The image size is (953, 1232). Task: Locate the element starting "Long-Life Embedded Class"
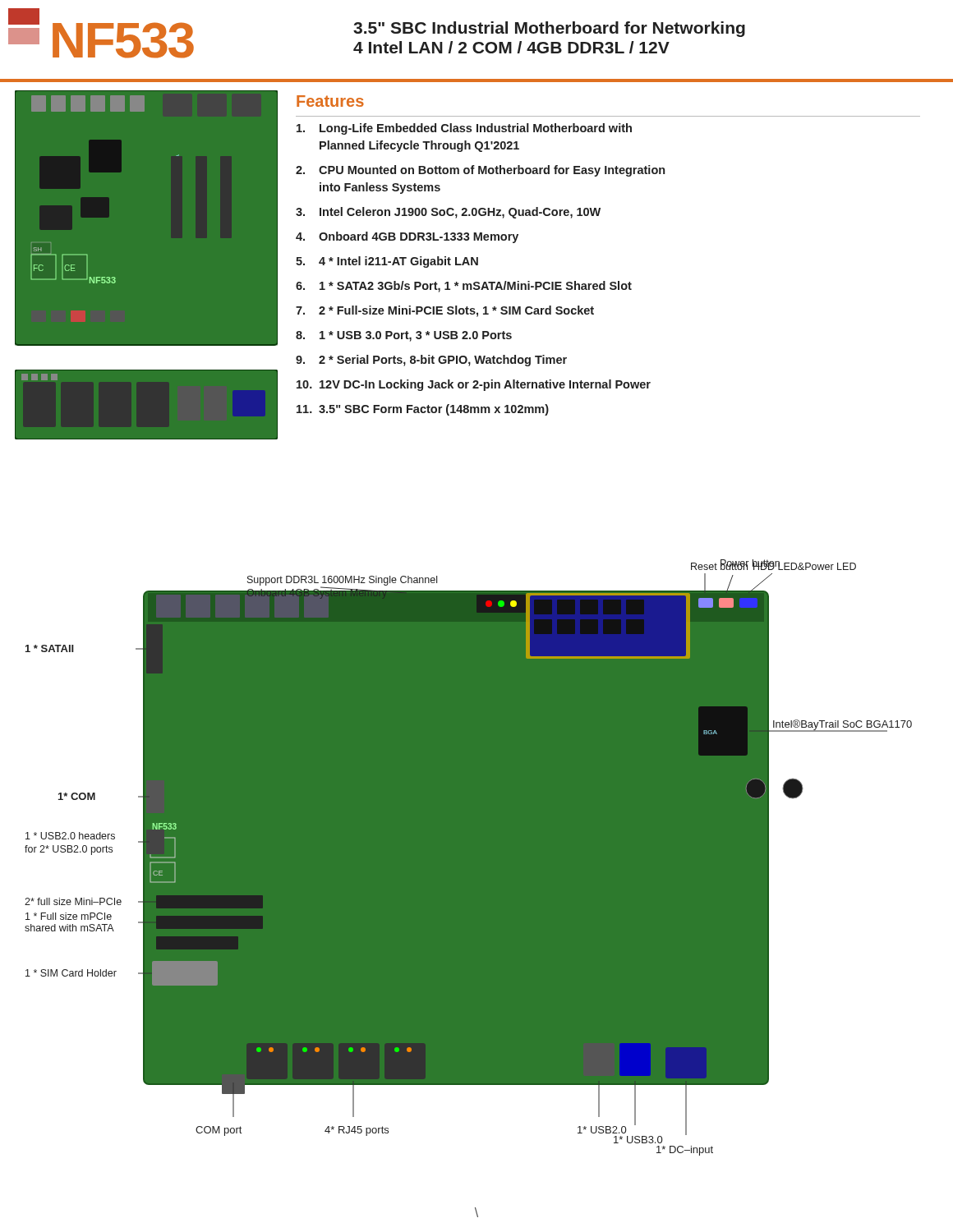coord(464,137)
